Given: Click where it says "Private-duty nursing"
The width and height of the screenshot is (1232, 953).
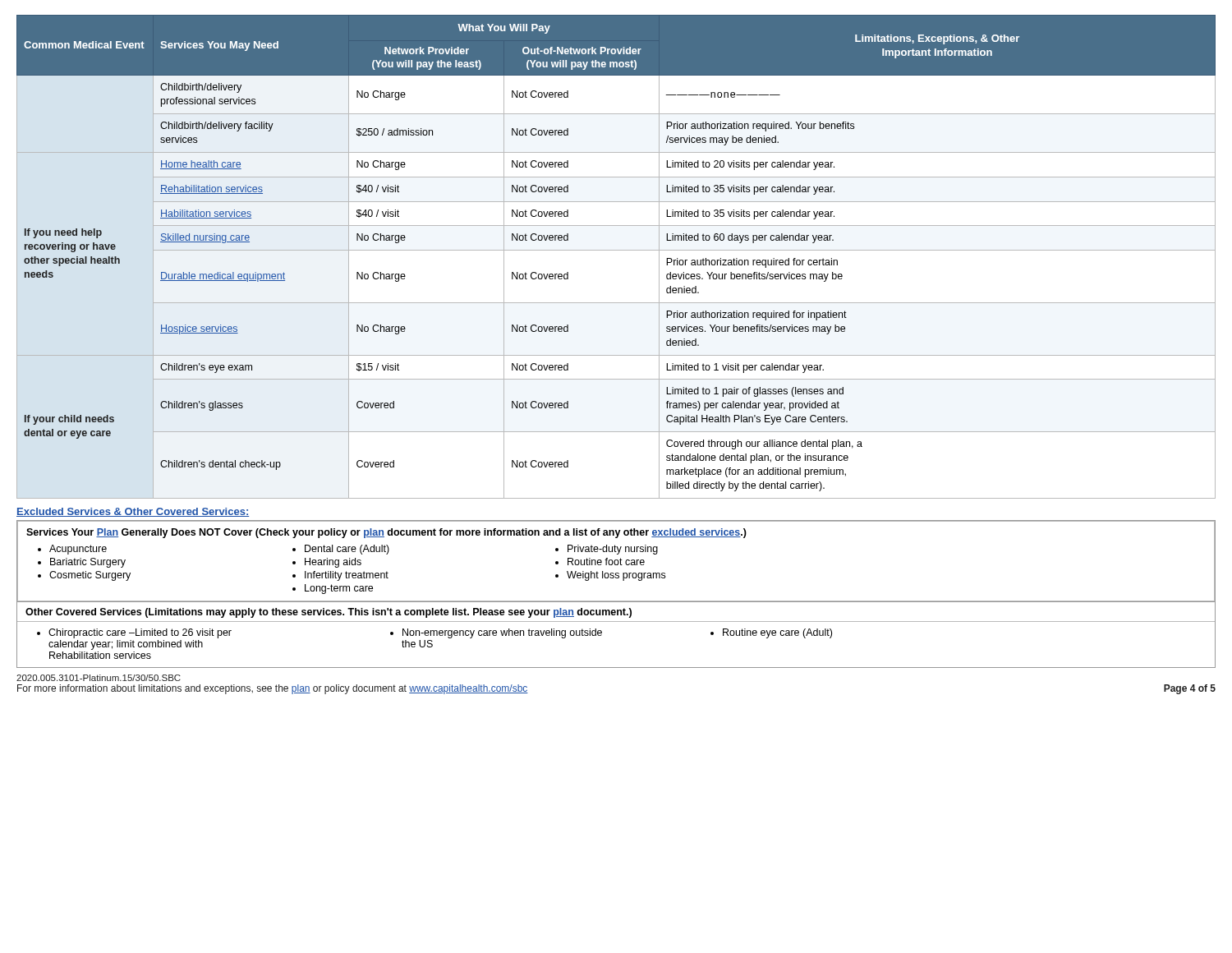Looking at the screenshot, I should [x=612, y=548].
